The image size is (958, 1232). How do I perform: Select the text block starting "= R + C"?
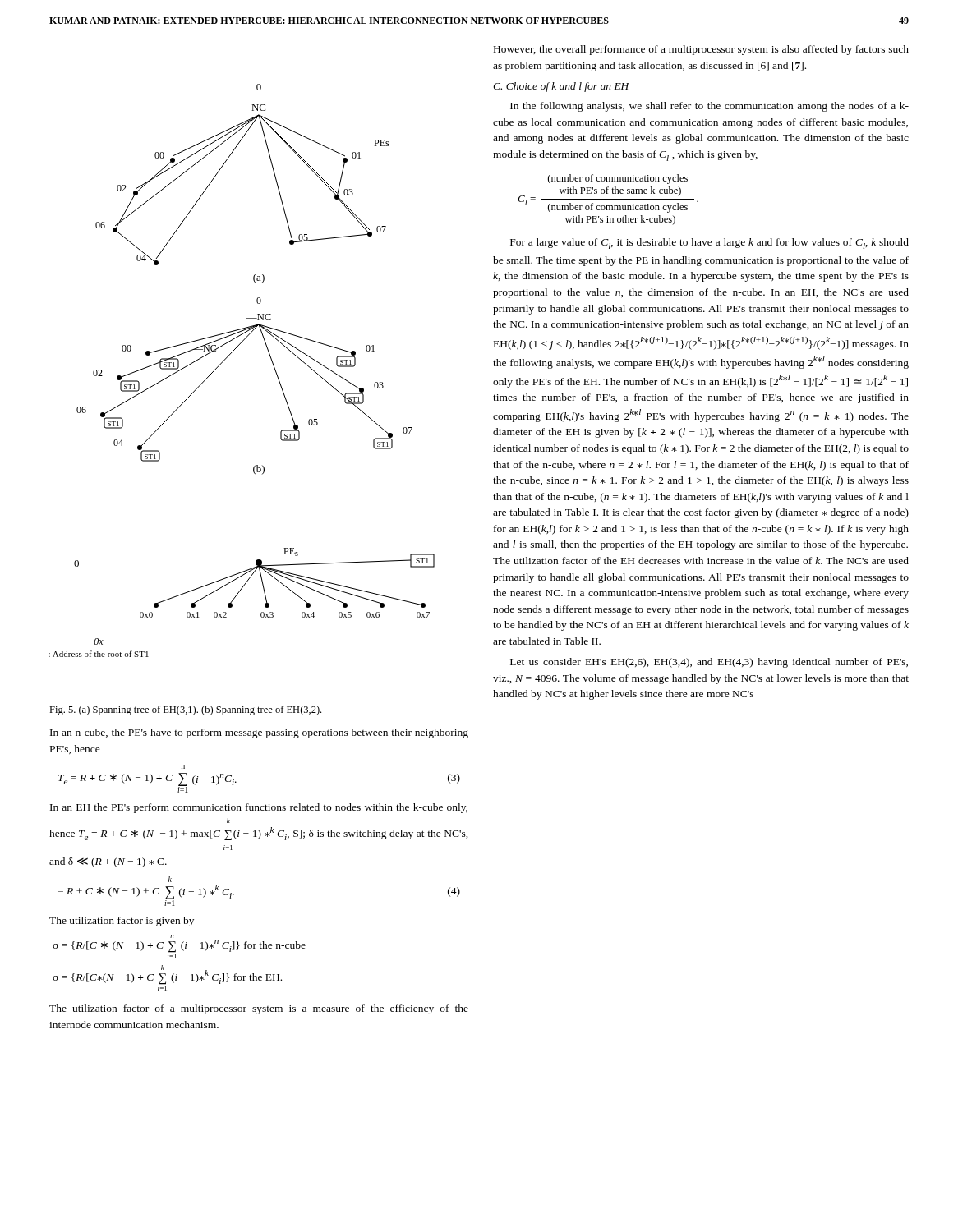(x=170, y=879)
